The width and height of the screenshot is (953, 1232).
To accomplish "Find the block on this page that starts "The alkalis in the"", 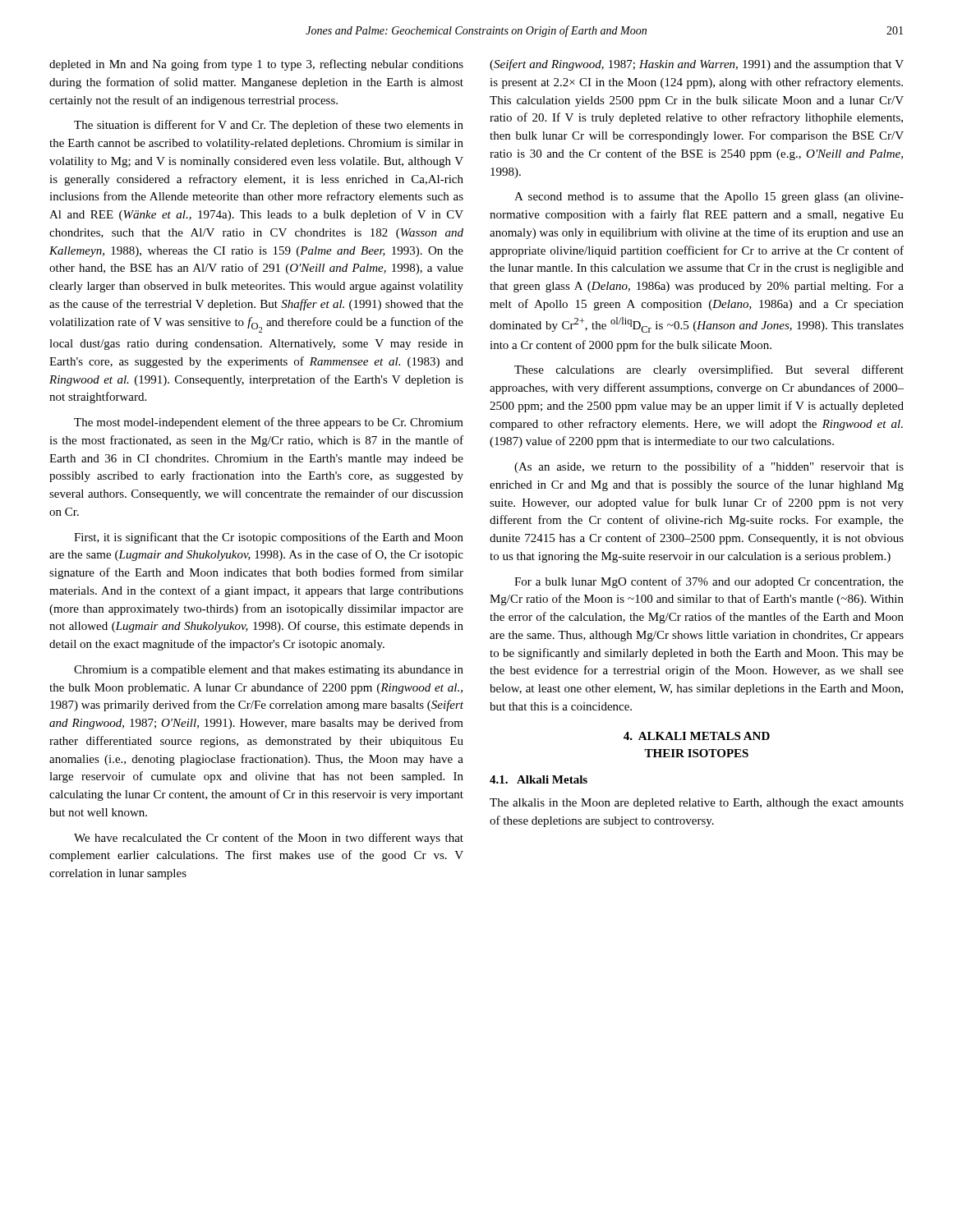I will [697, 812].
